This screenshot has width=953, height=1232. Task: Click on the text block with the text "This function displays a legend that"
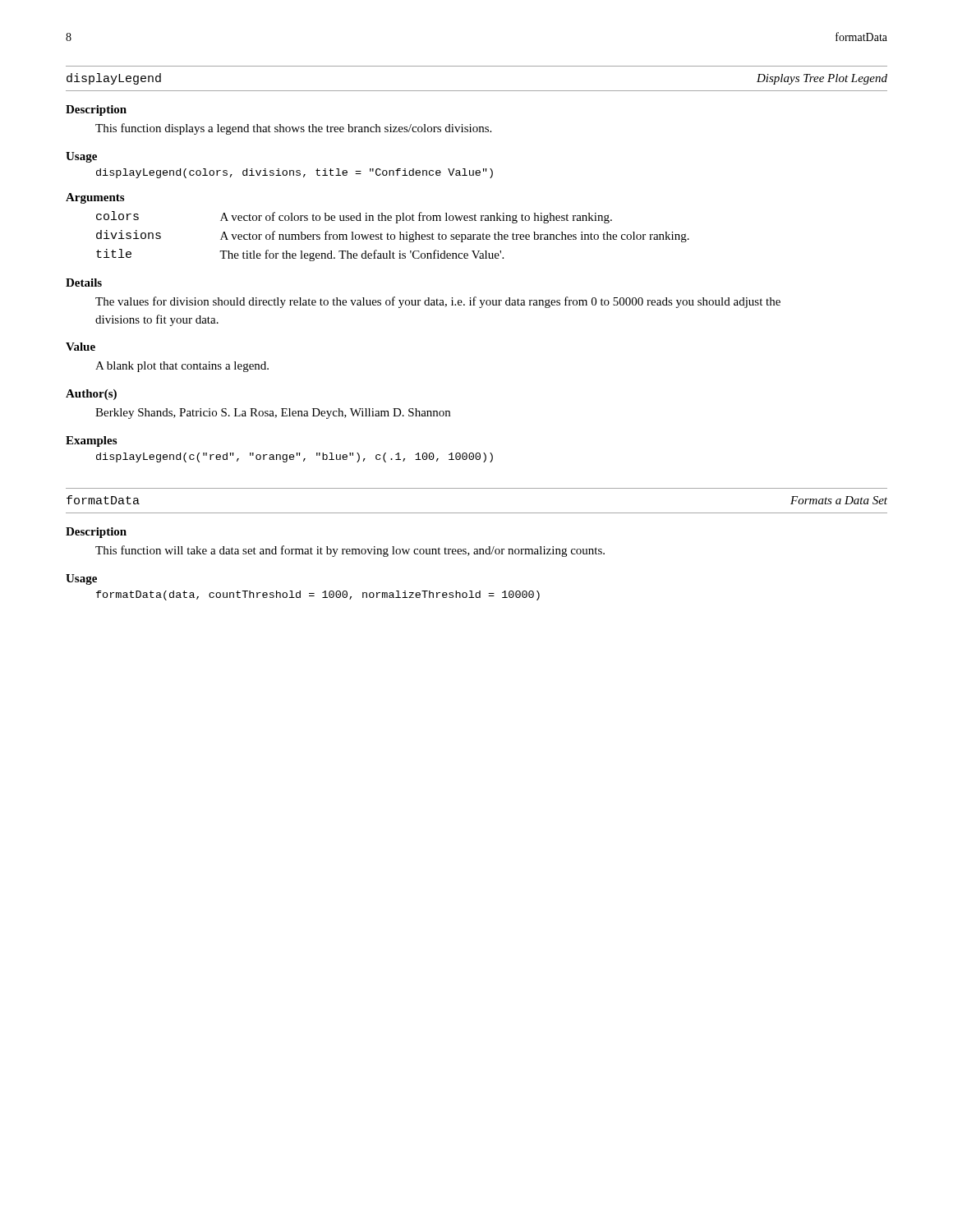[458, 129]
